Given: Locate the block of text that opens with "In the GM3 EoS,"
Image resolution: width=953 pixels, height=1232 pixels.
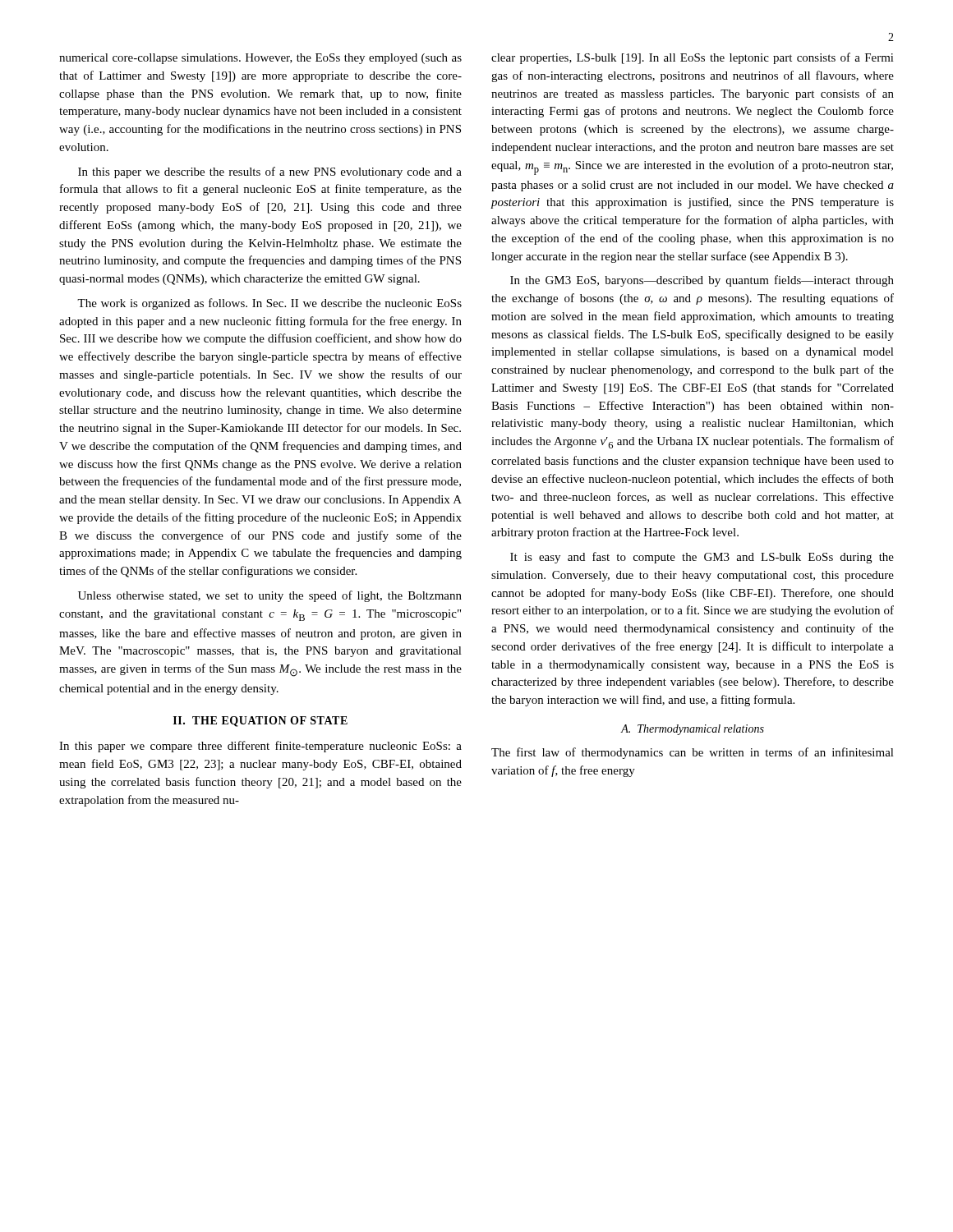Looking at the screenshot, I should [693, 407].
